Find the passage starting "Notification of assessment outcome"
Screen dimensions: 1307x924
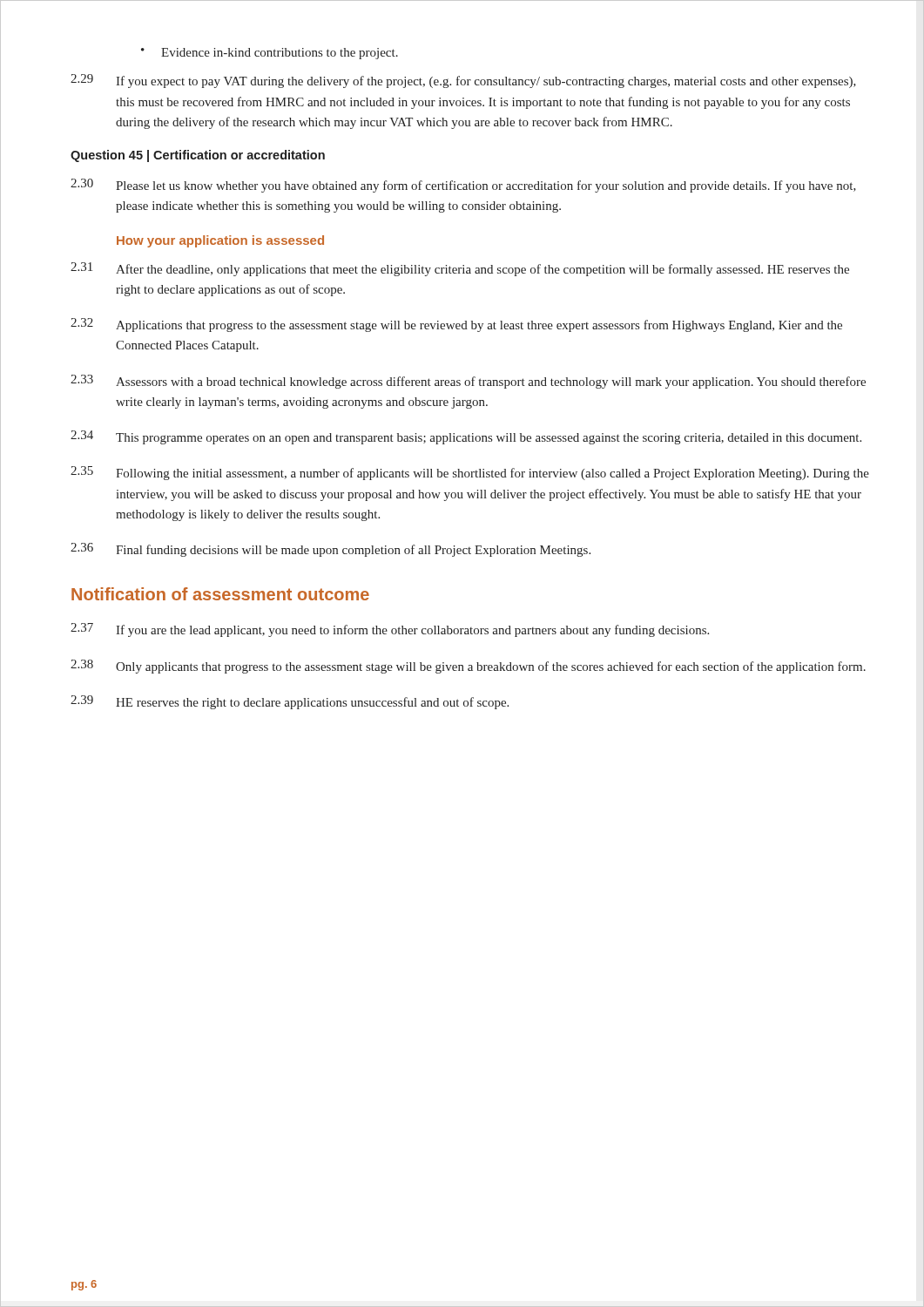[220, 594]
